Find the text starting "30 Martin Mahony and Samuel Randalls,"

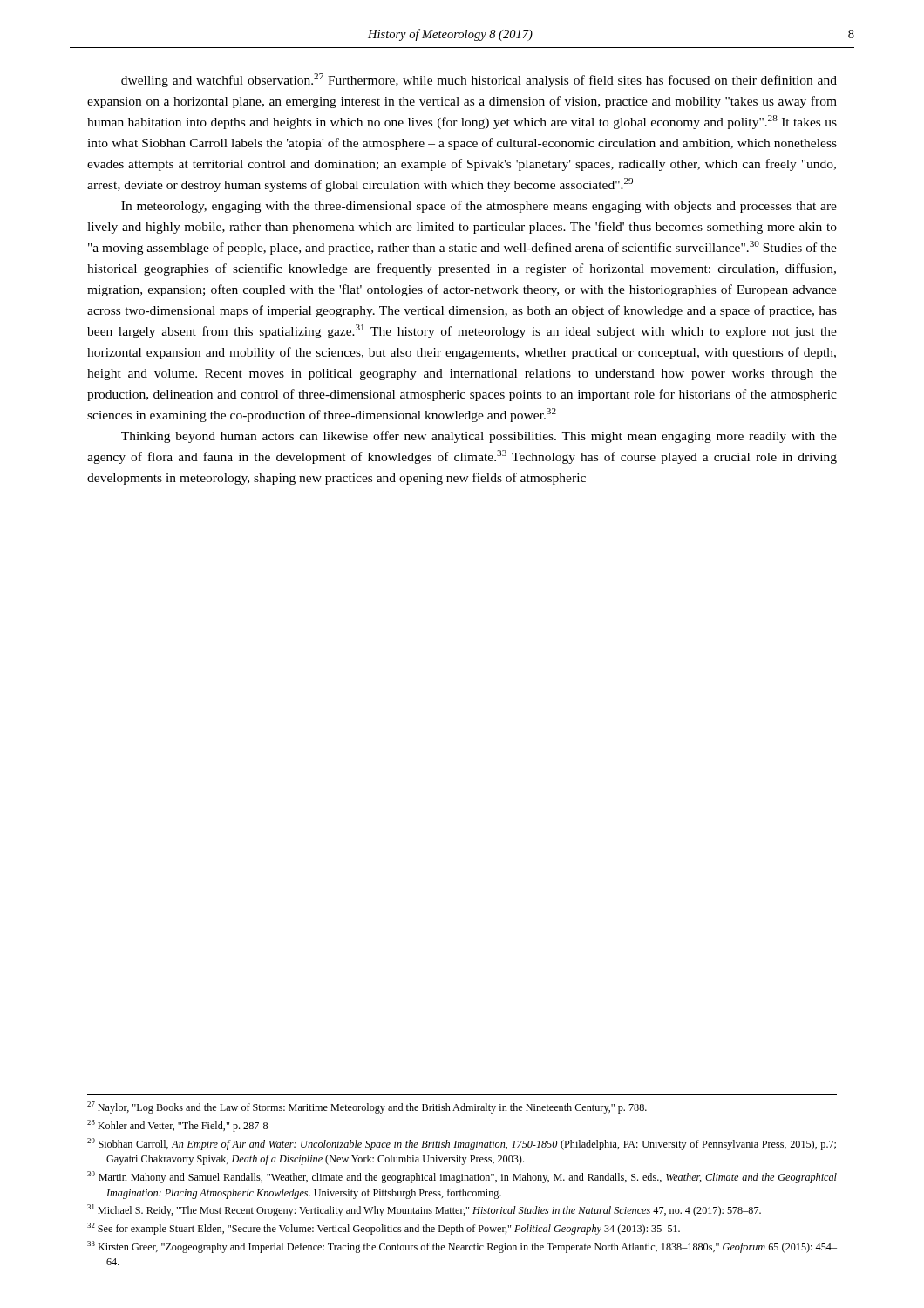tap(462, 1184)
